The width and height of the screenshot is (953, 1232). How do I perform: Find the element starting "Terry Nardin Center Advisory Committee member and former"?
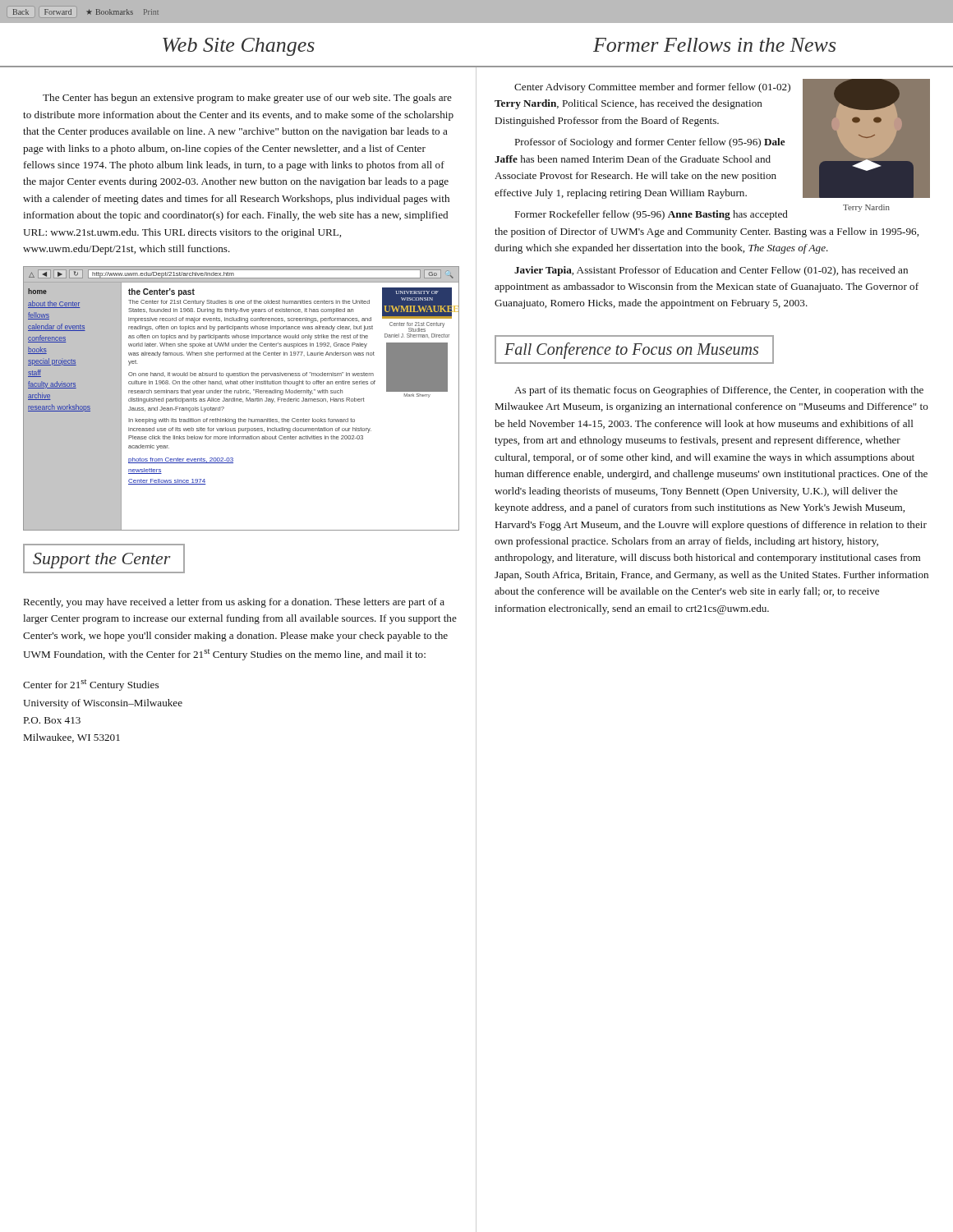pos(712,195)
